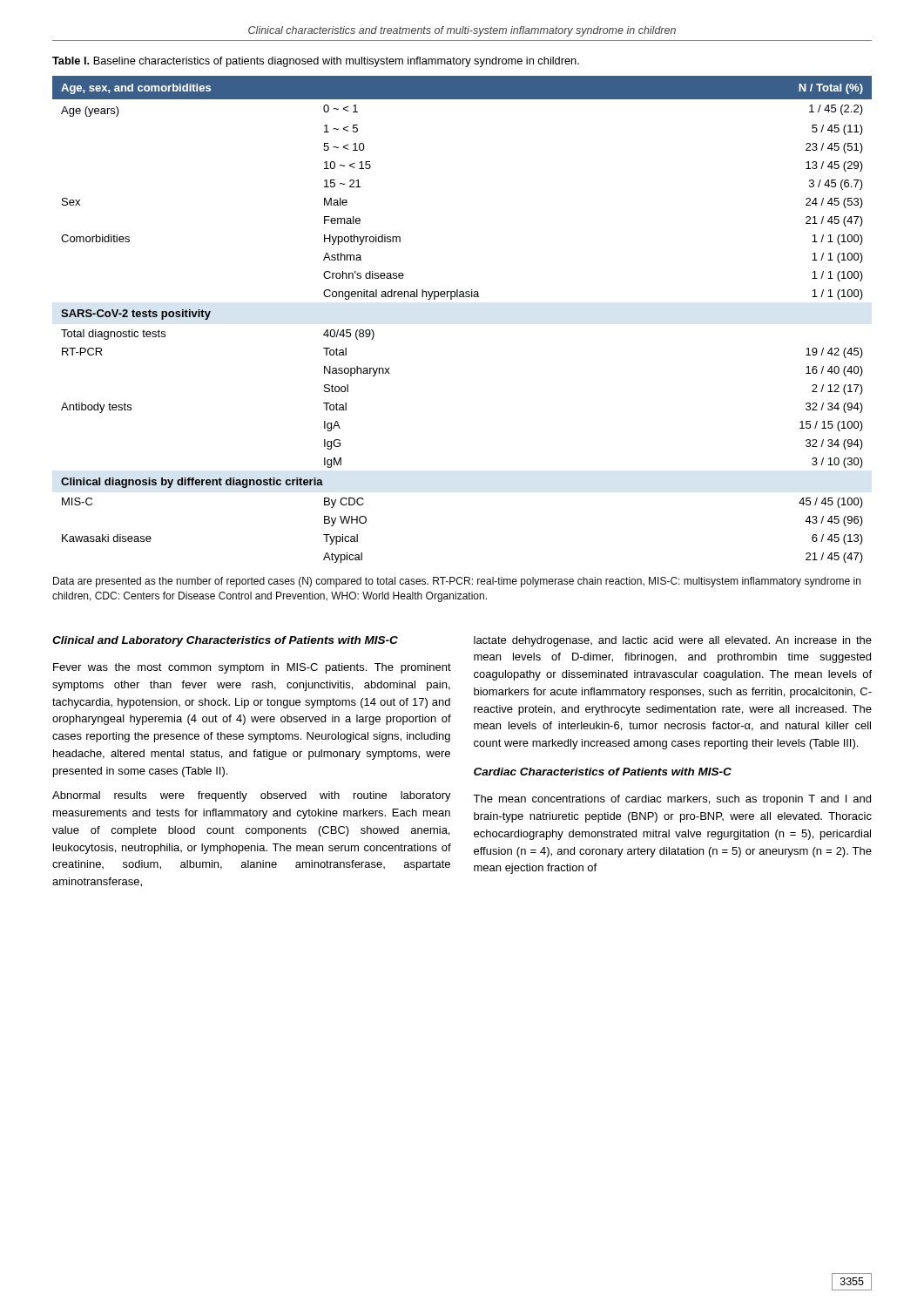924x1307 pixels.
Task: Locate the text block that reads "Fever was the most common"
Action: [251, 719]
